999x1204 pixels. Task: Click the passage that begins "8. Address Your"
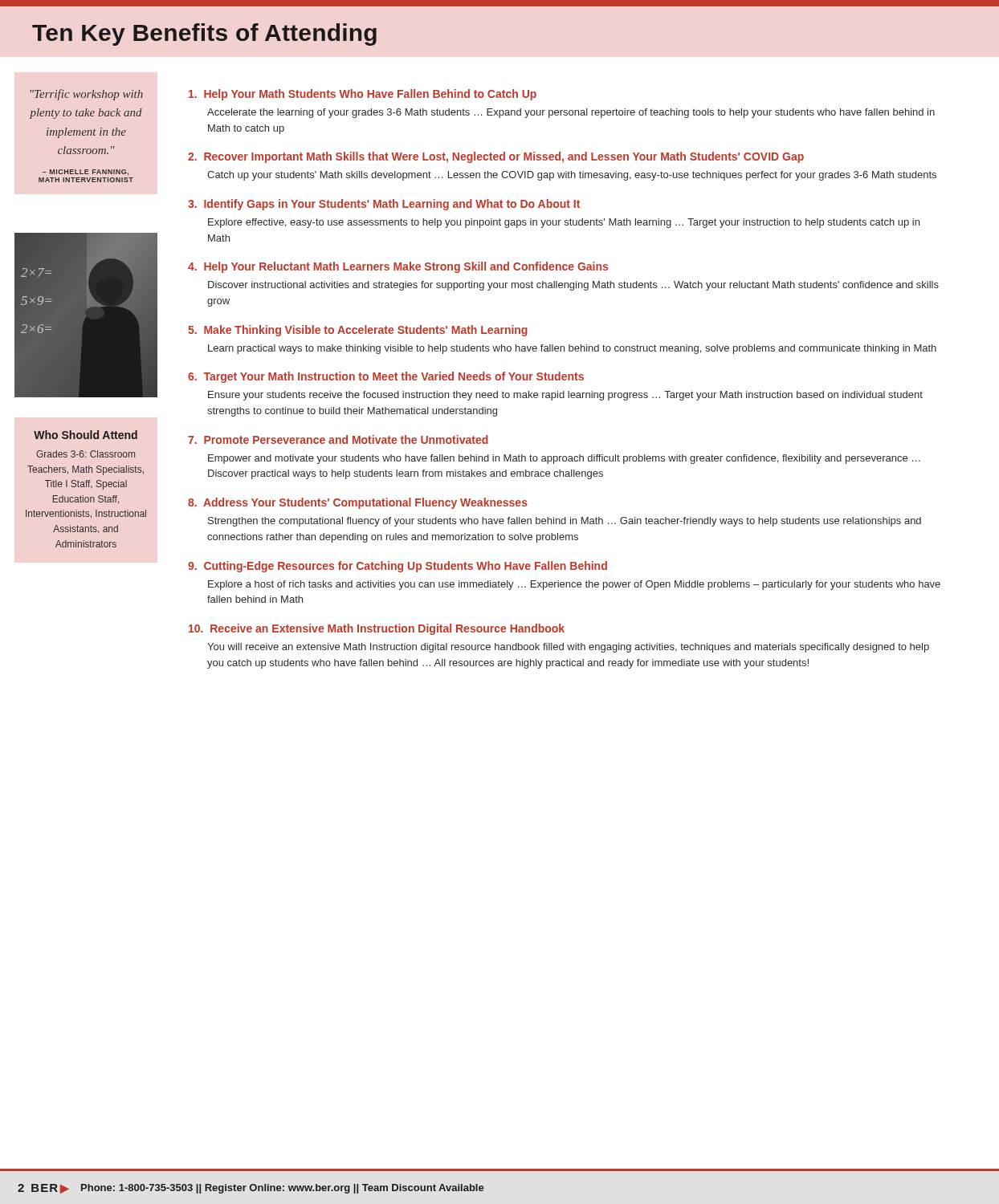tap(565, 520)
